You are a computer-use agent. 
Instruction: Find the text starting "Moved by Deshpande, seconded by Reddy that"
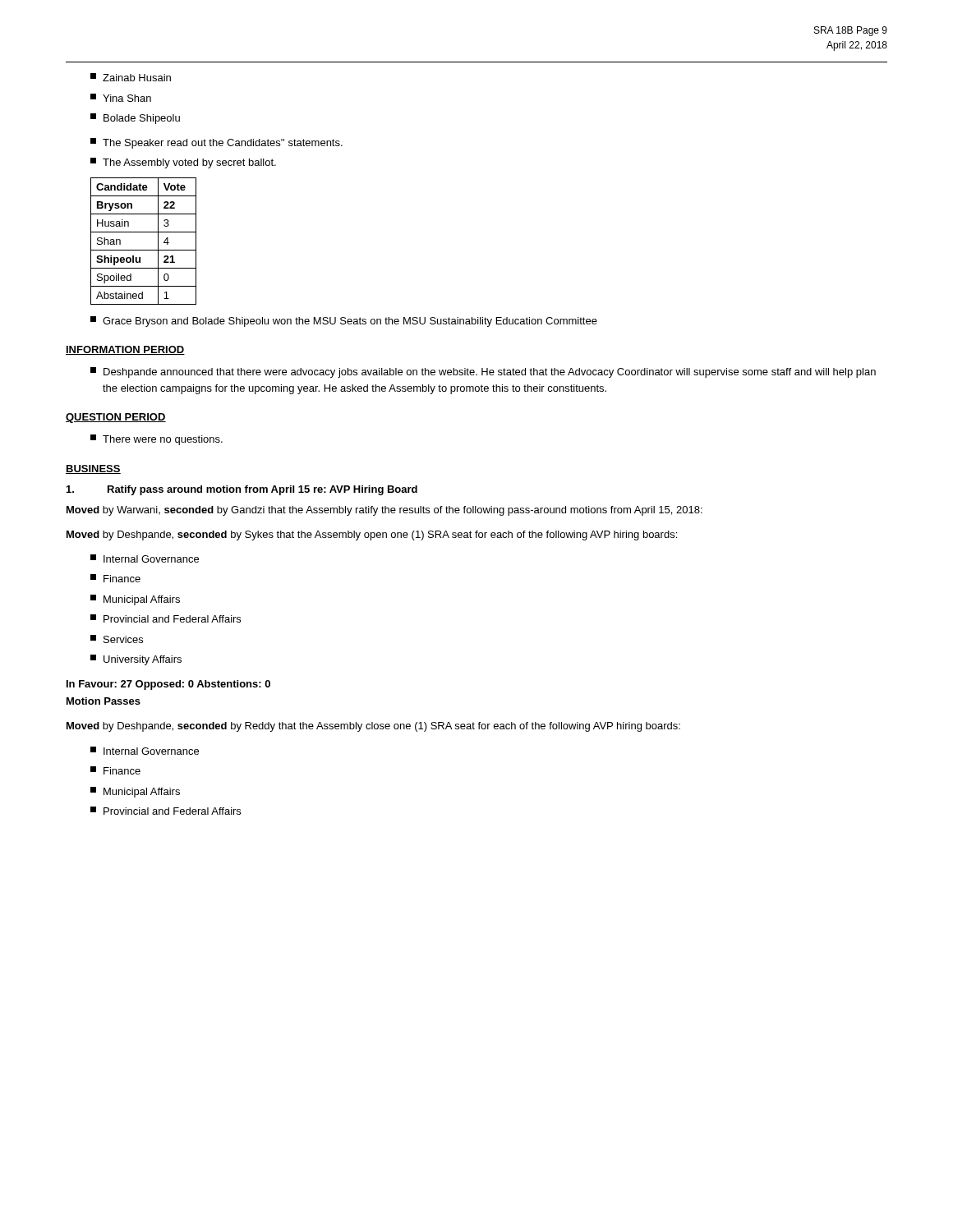pos(373,726)
